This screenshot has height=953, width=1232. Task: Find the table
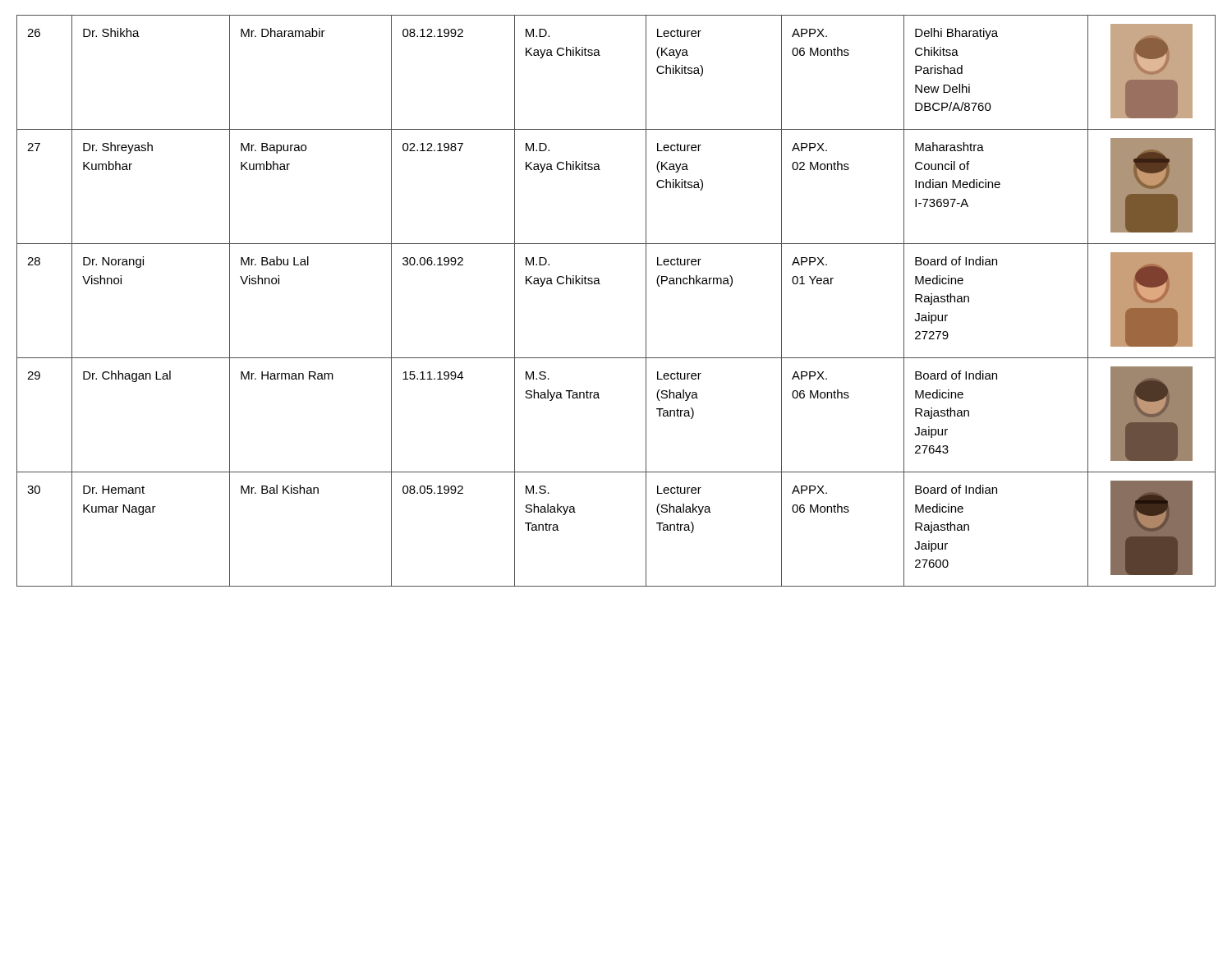pyautogui.click(x=616, y=301)
